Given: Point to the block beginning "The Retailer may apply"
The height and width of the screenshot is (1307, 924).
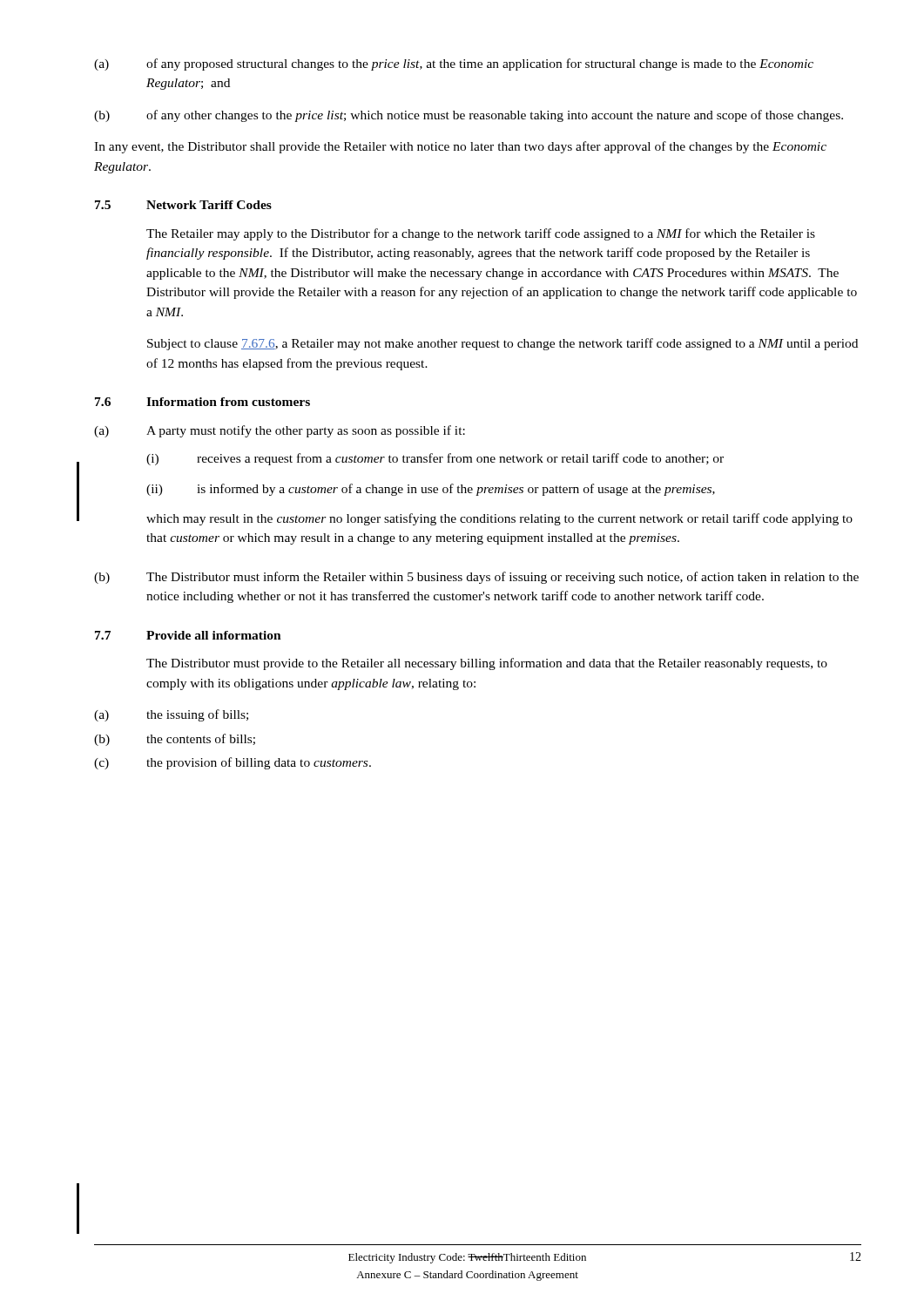Looking at the screenshot, I should pos(502,272).
